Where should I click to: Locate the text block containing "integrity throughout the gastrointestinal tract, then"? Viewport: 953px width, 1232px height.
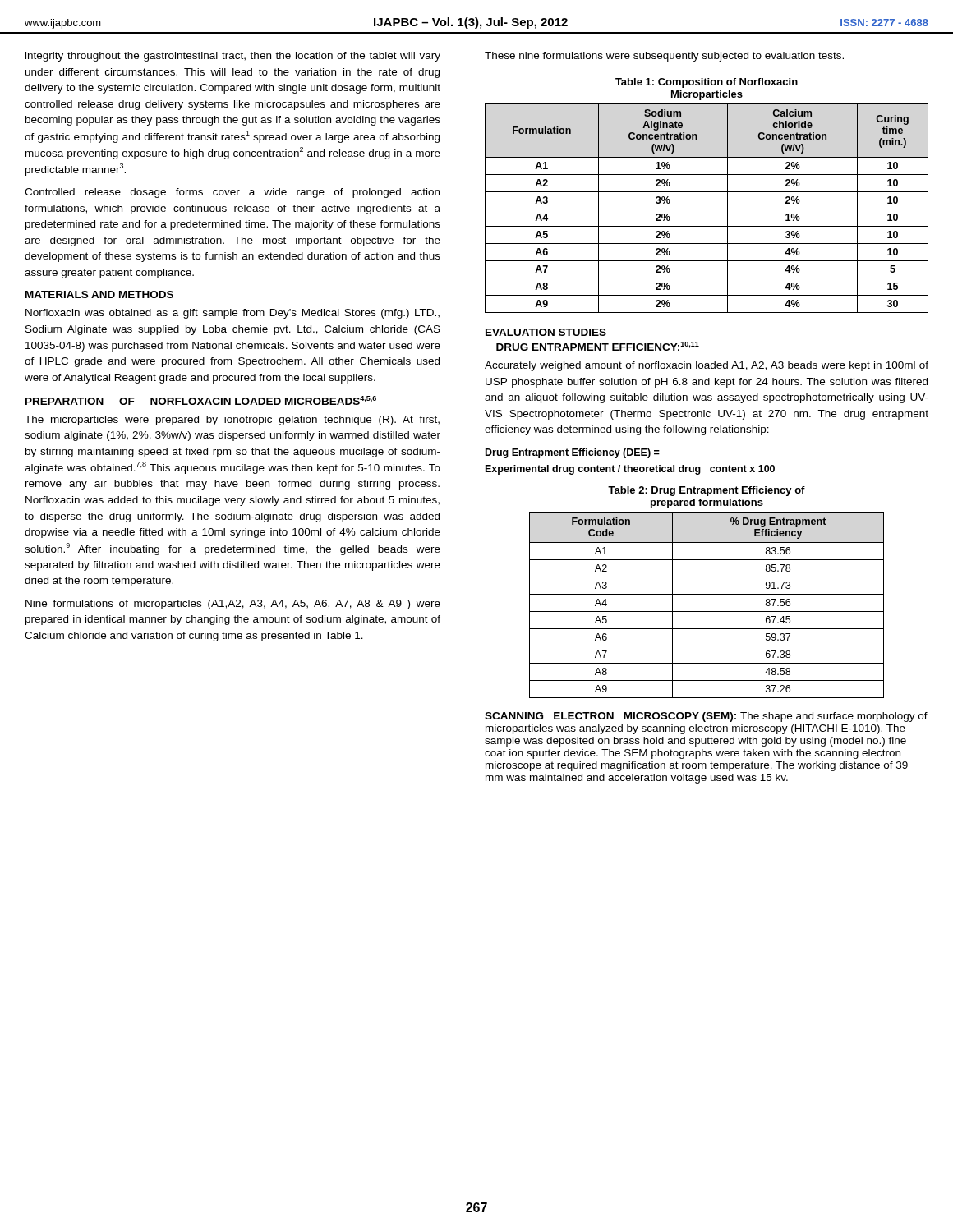(233, 112)
